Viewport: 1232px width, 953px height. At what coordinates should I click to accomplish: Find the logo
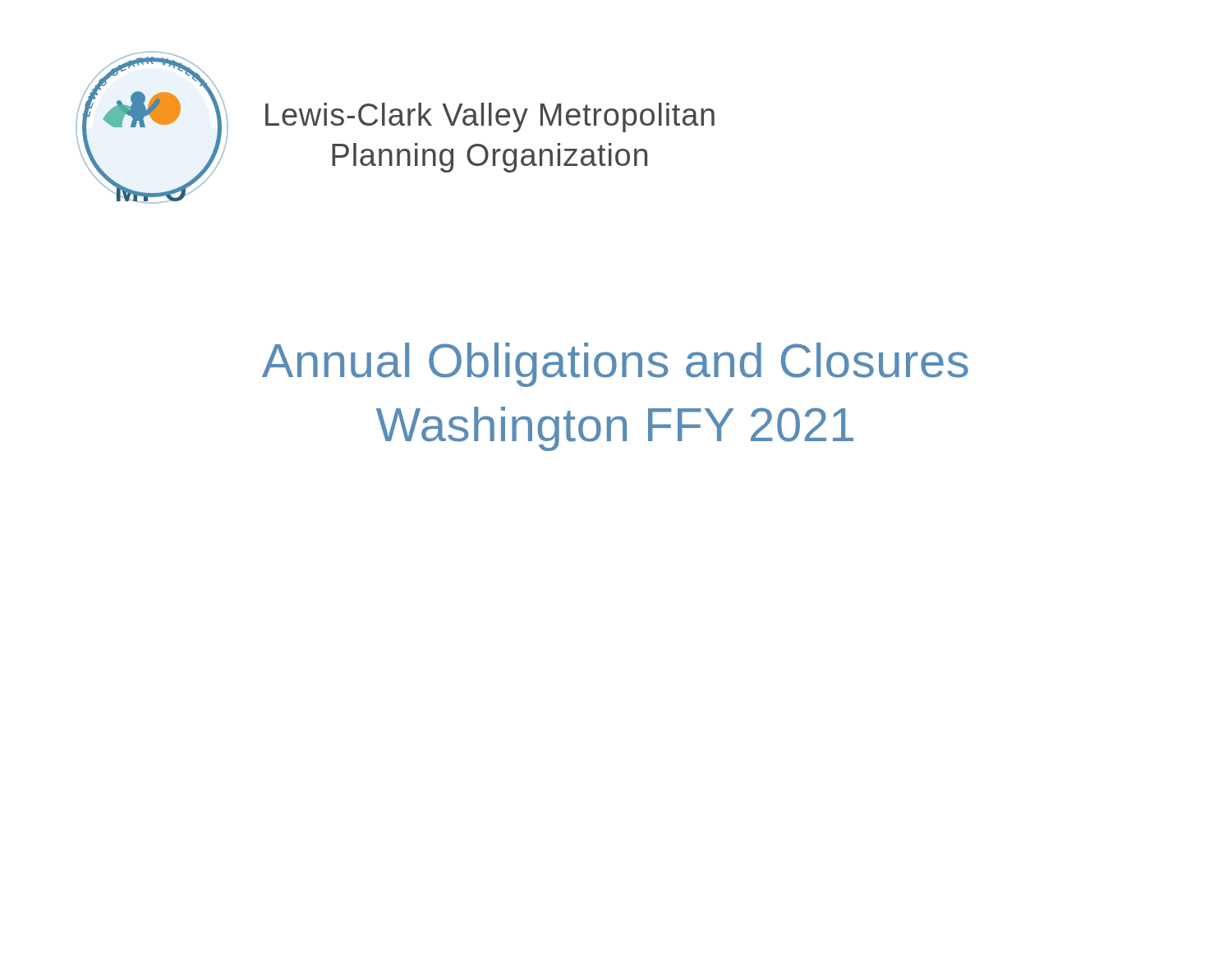point(152,136)
